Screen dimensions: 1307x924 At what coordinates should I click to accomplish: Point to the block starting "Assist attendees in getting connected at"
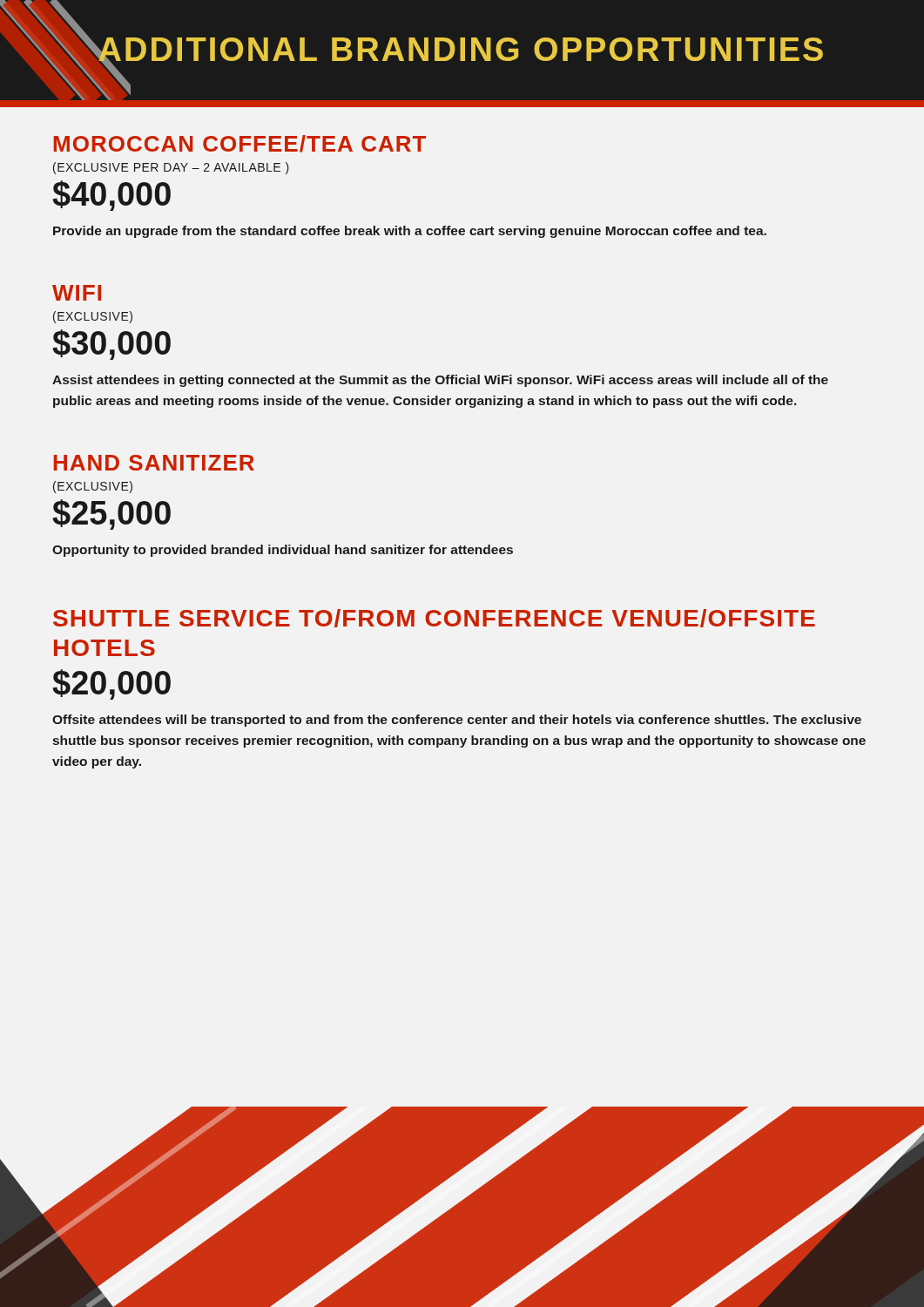(462, 390)
